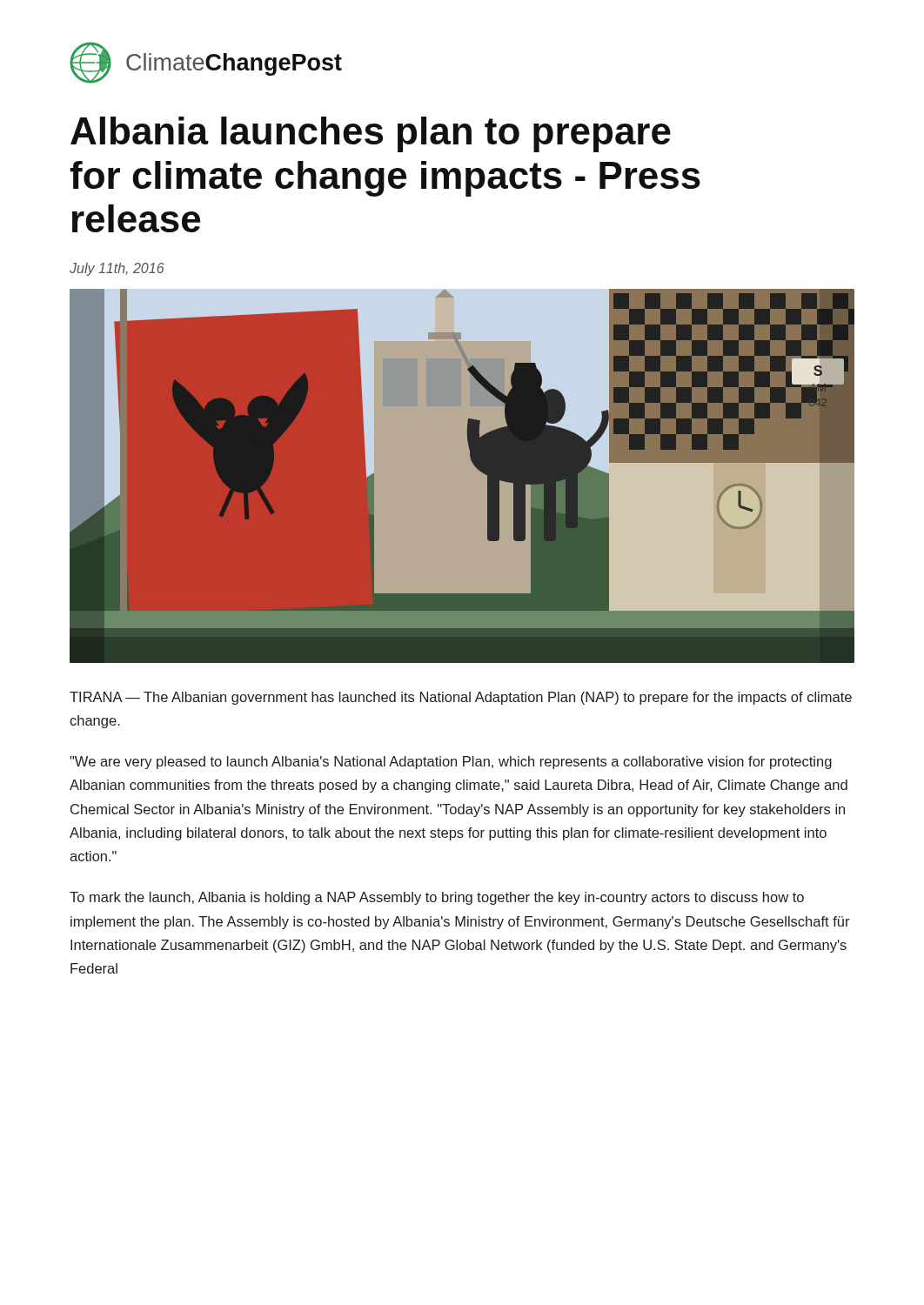Find the passage starting "To mark the launch, Albania is"
This screenshot has width=924, height=1305.
point(460,933)
